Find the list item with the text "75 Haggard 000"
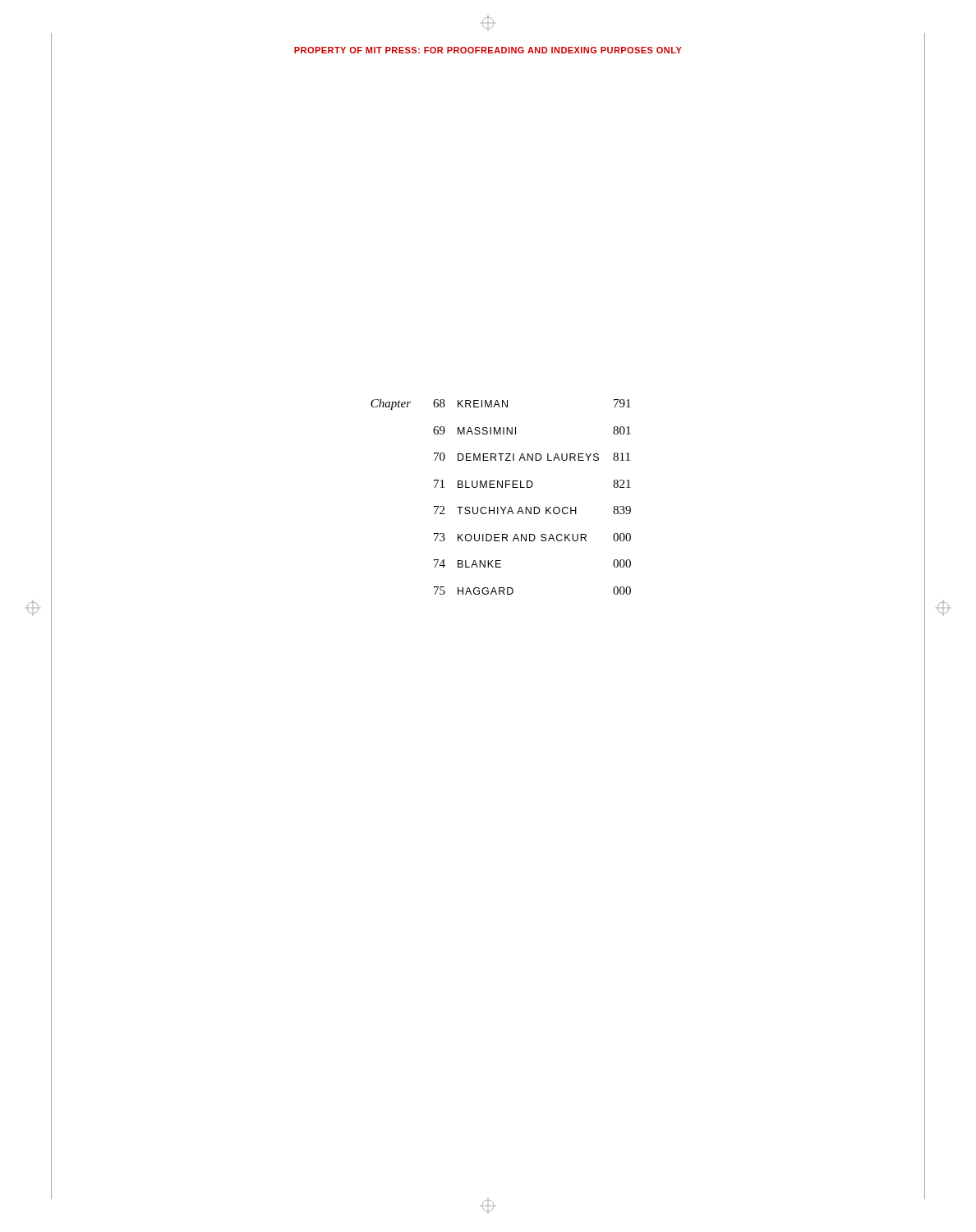The width and height of the screenshot is (976, 1232). click(486, 591)
